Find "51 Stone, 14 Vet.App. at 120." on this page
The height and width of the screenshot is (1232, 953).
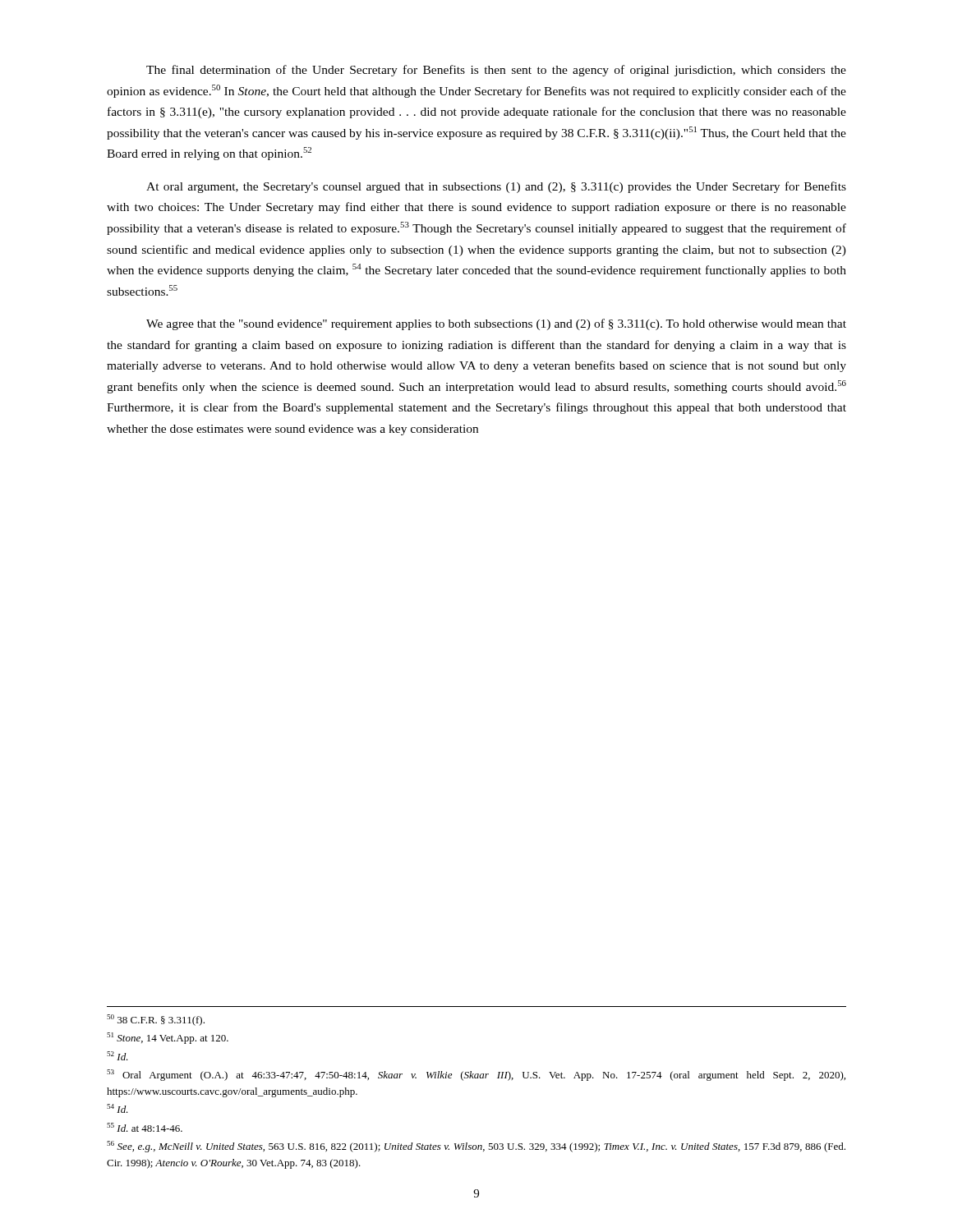coord(168,1037)
